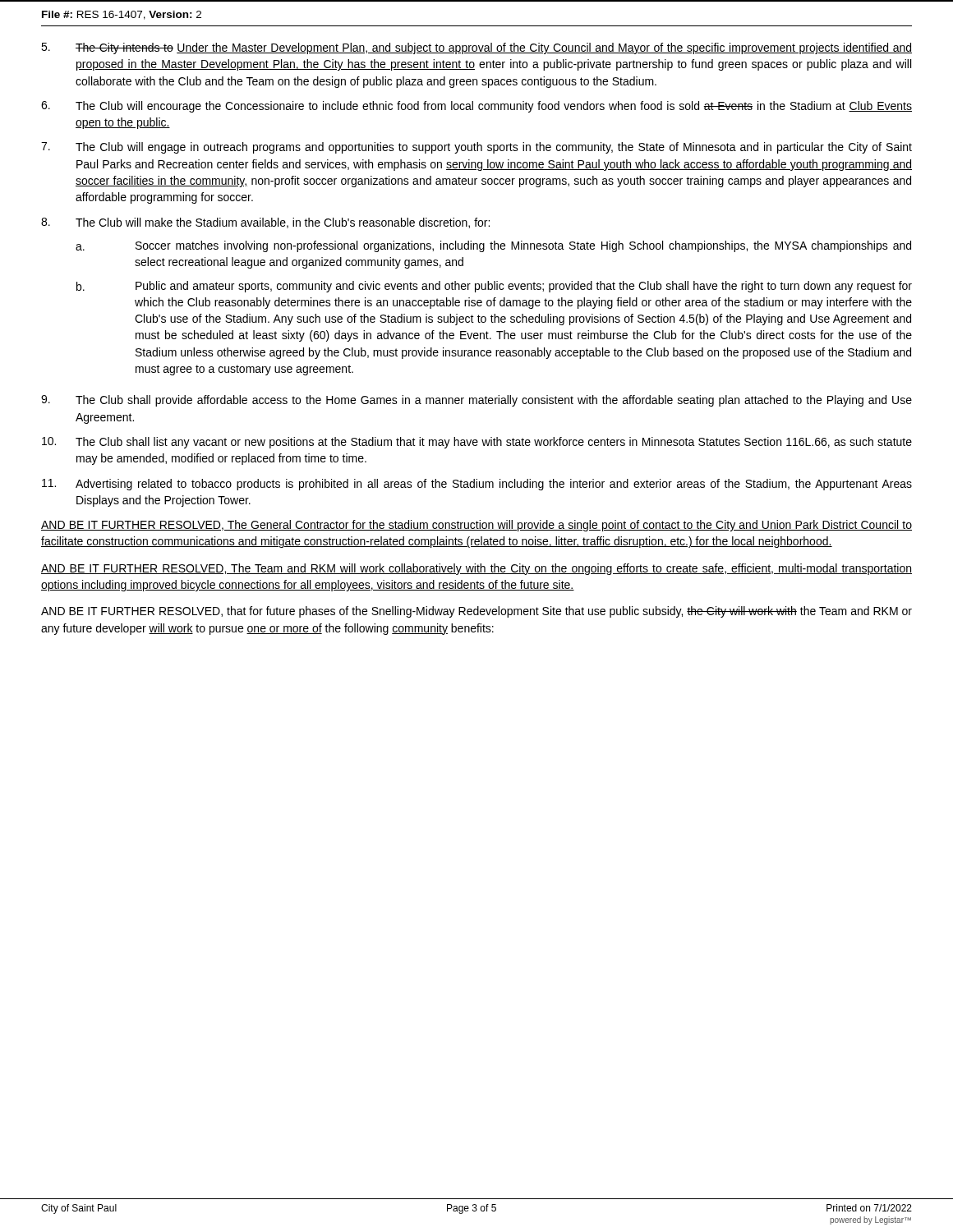Click on the text starting "10. The Club shall list"
The height and width of the screenshot is (1232, 953).
click(x=476, y=450)
